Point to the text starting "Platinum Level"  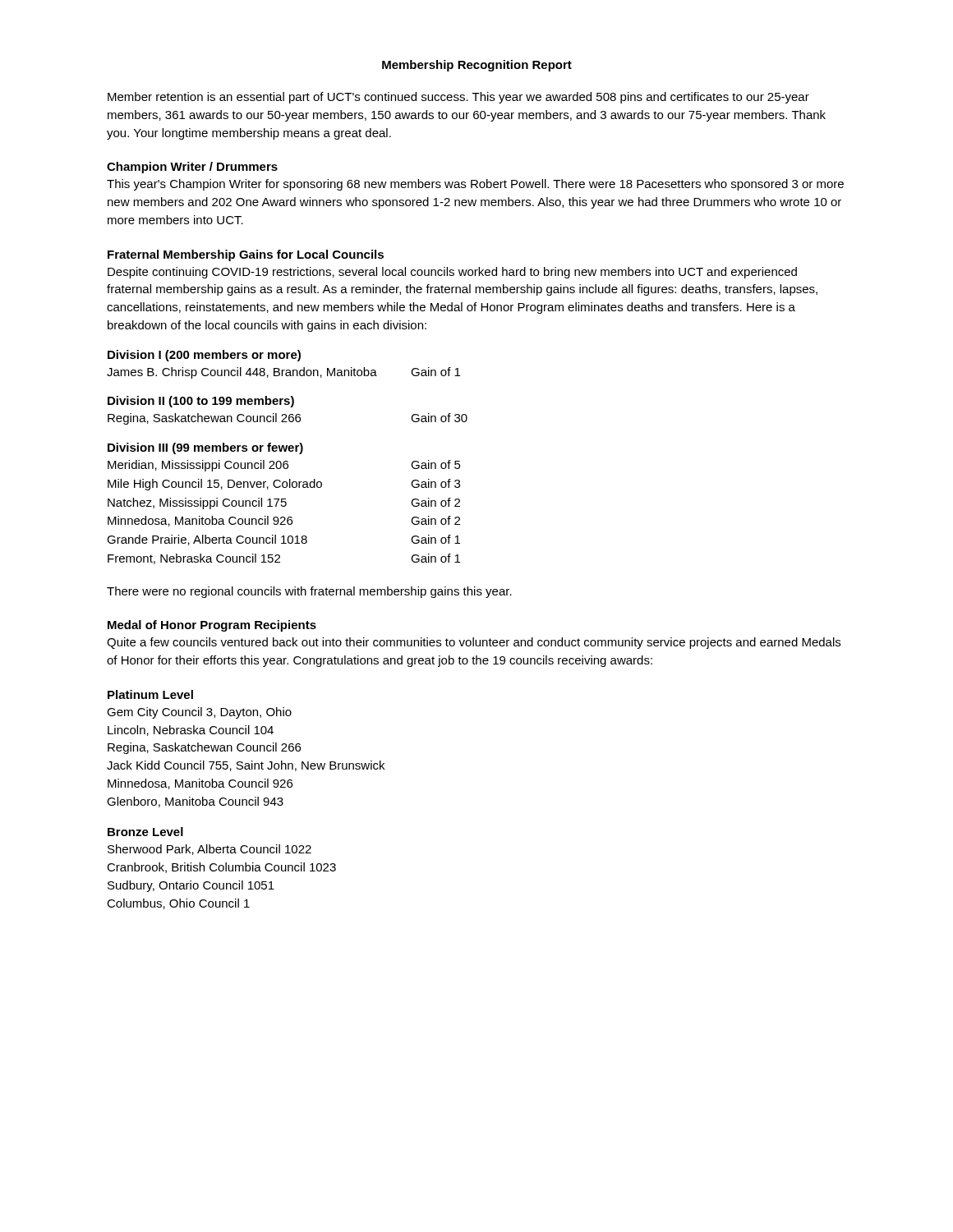click(150, 694)
